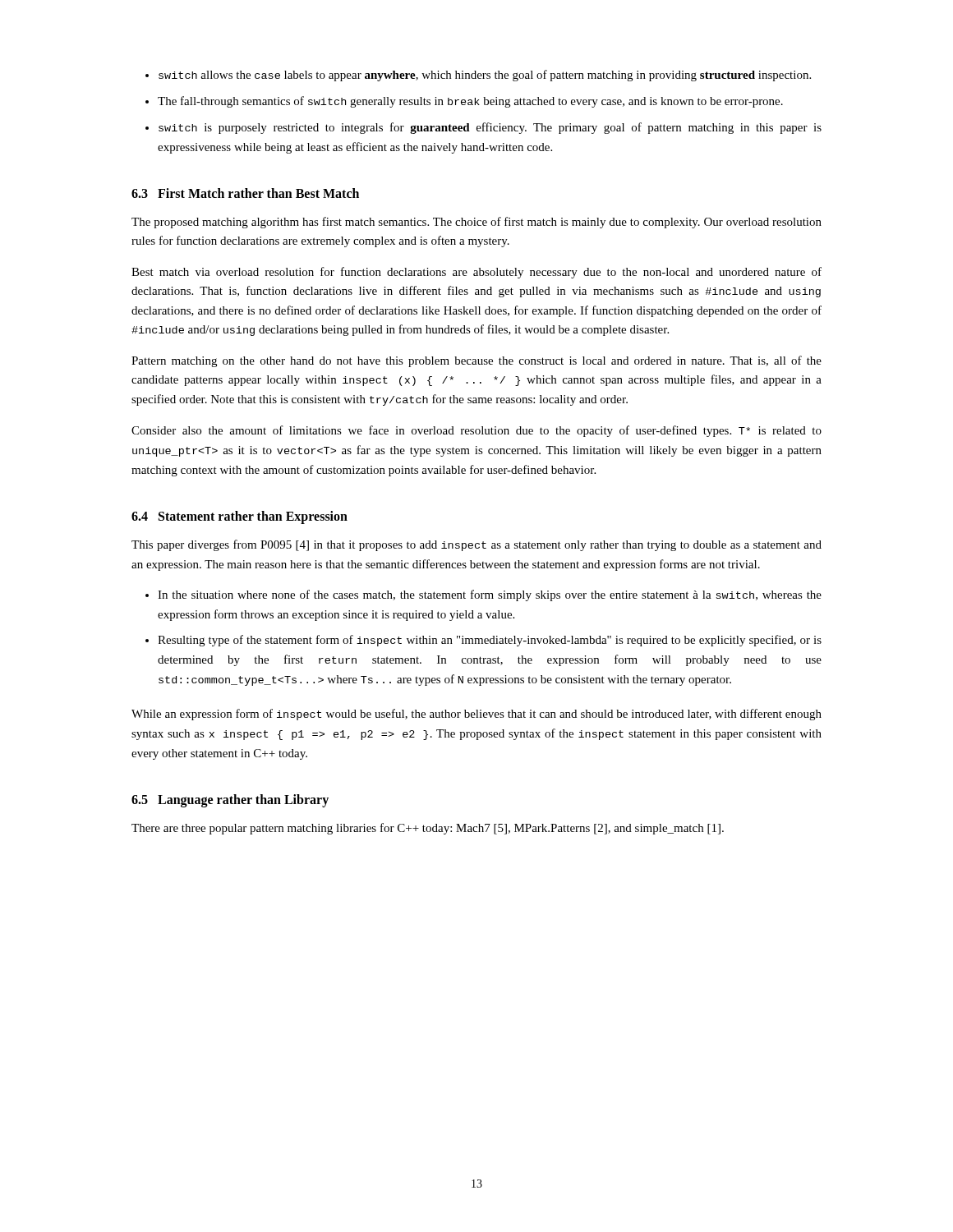Select the text block that reads "Pattern matching on the other hand do"
953x1232 pixels.
(x=476, y=381)
